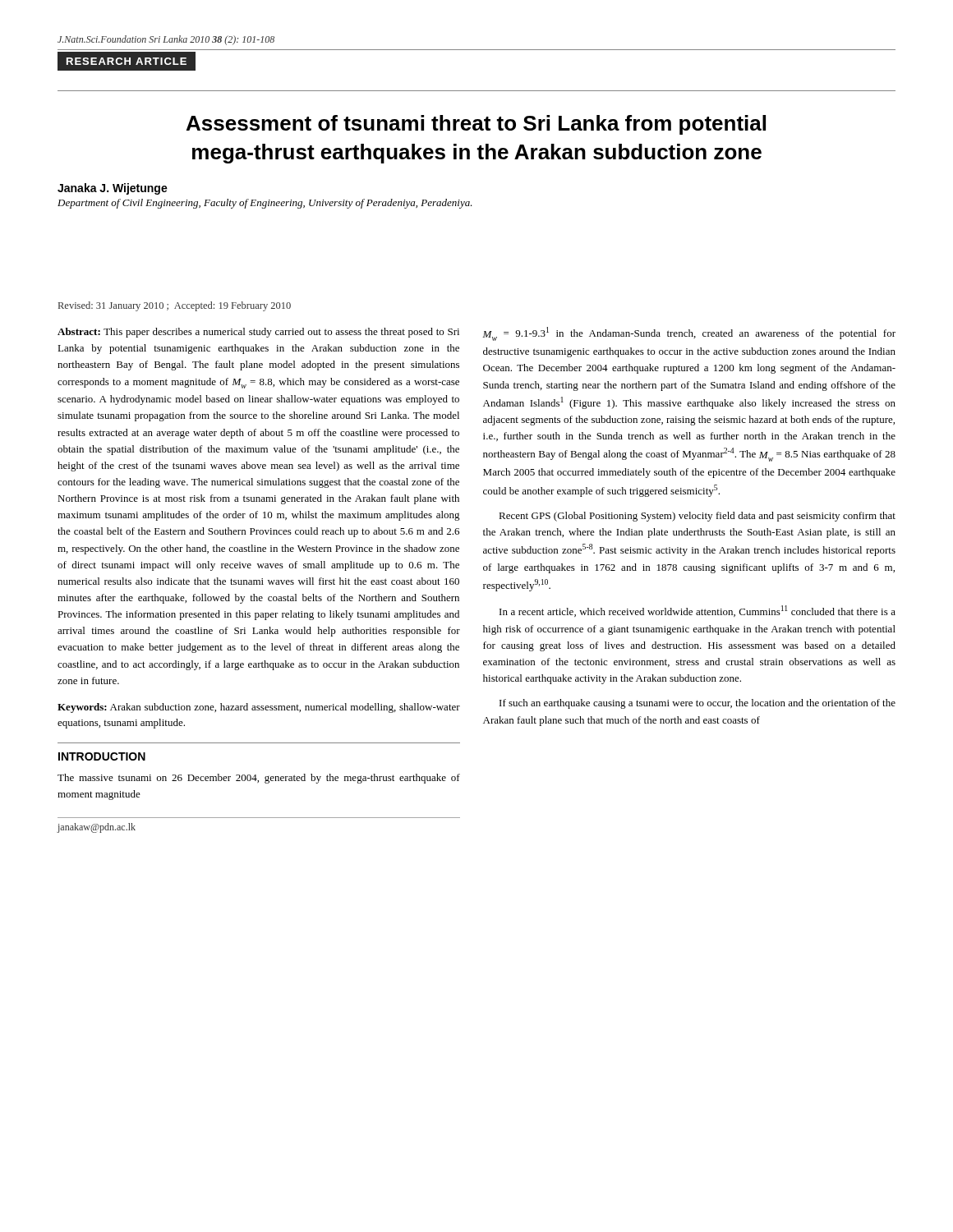Image resolution: width=953 pixels, height=1232 pixels.
Task: Point to the block beginning "Department of Civil Engineering, Faculty of"
Action: [x=476, y=203]
